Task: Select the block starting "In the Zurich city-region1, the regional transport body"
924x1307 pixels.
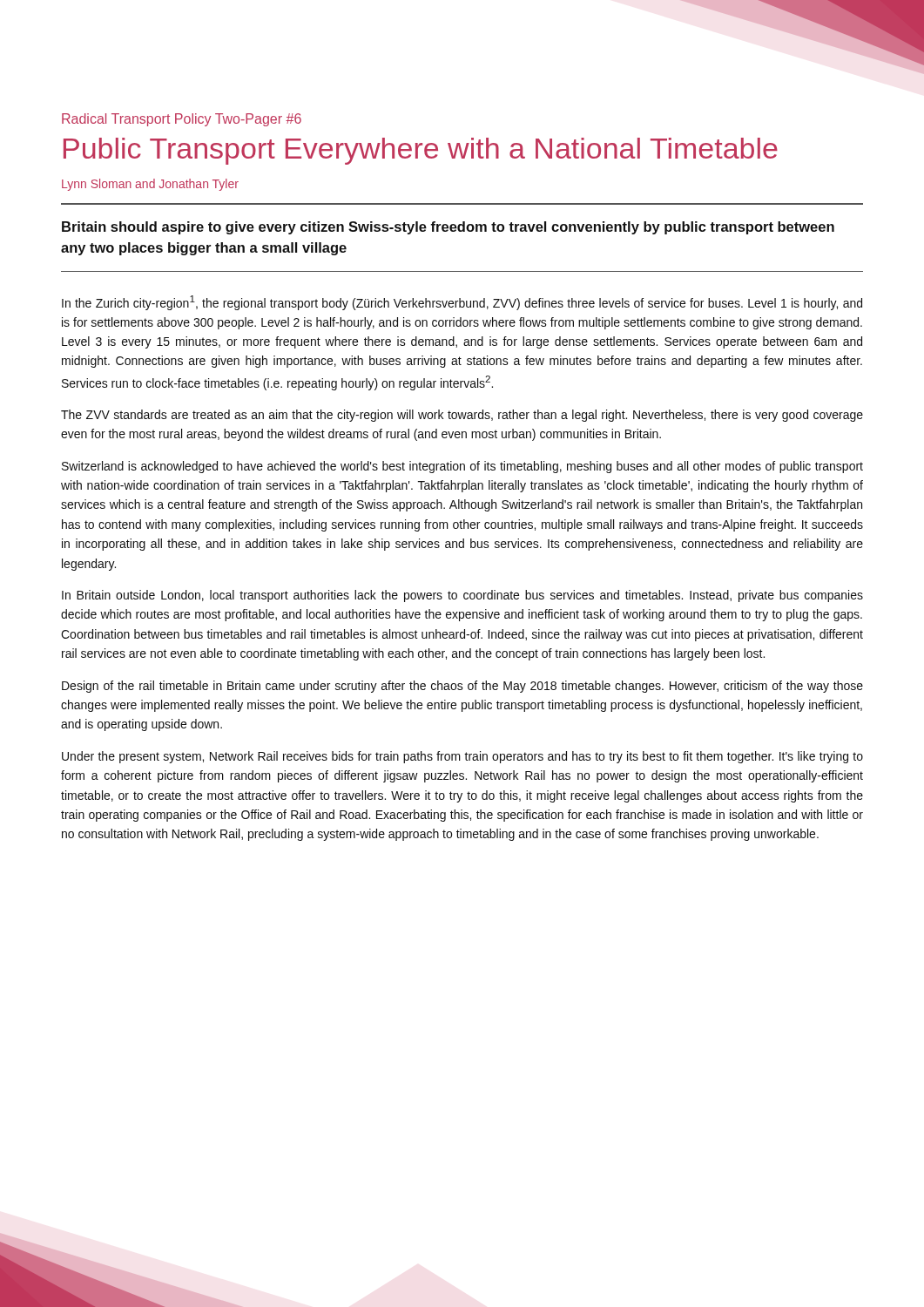Action: click(x=462, y=341)
